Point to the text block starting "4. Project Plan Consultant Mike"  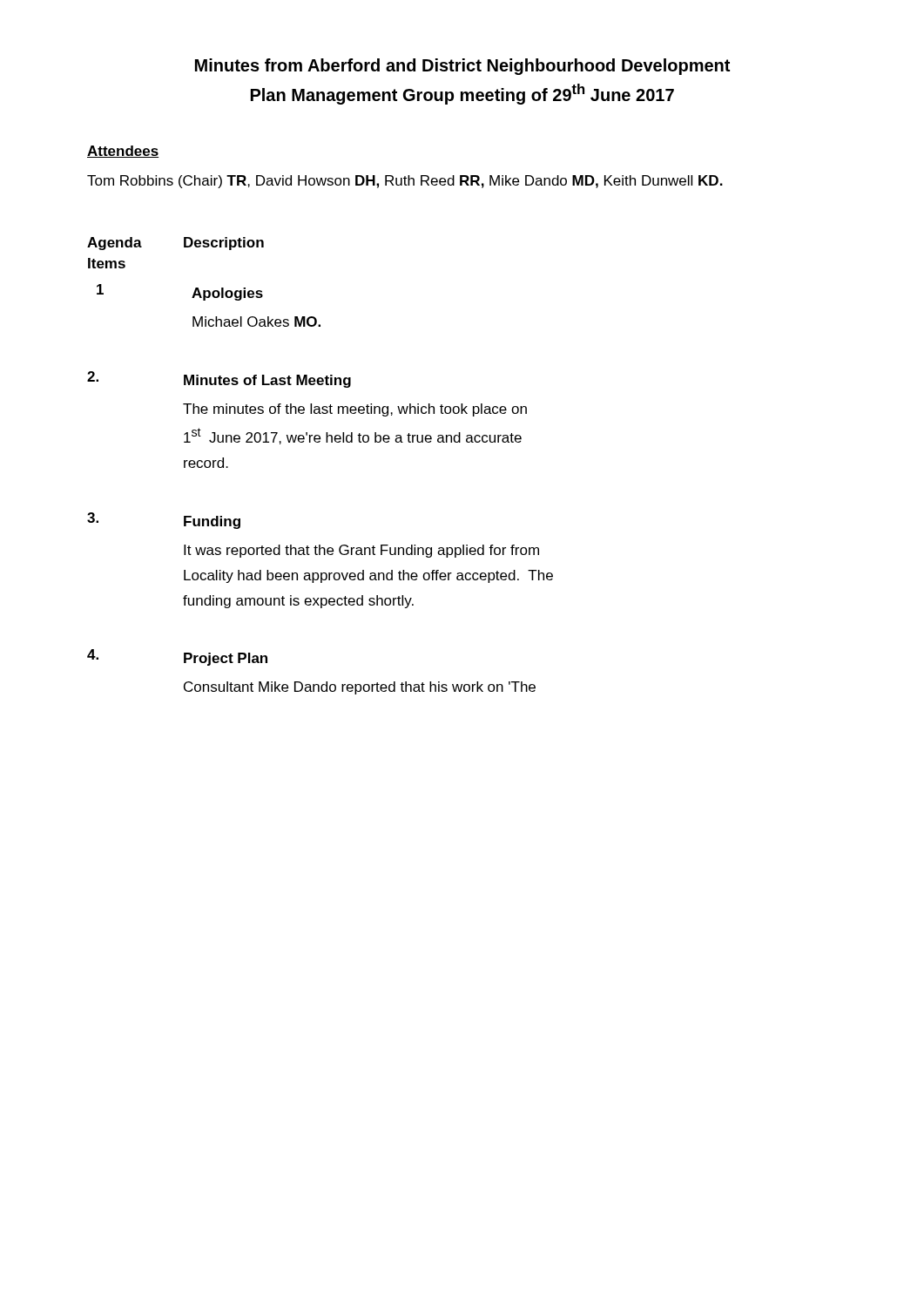462,674
